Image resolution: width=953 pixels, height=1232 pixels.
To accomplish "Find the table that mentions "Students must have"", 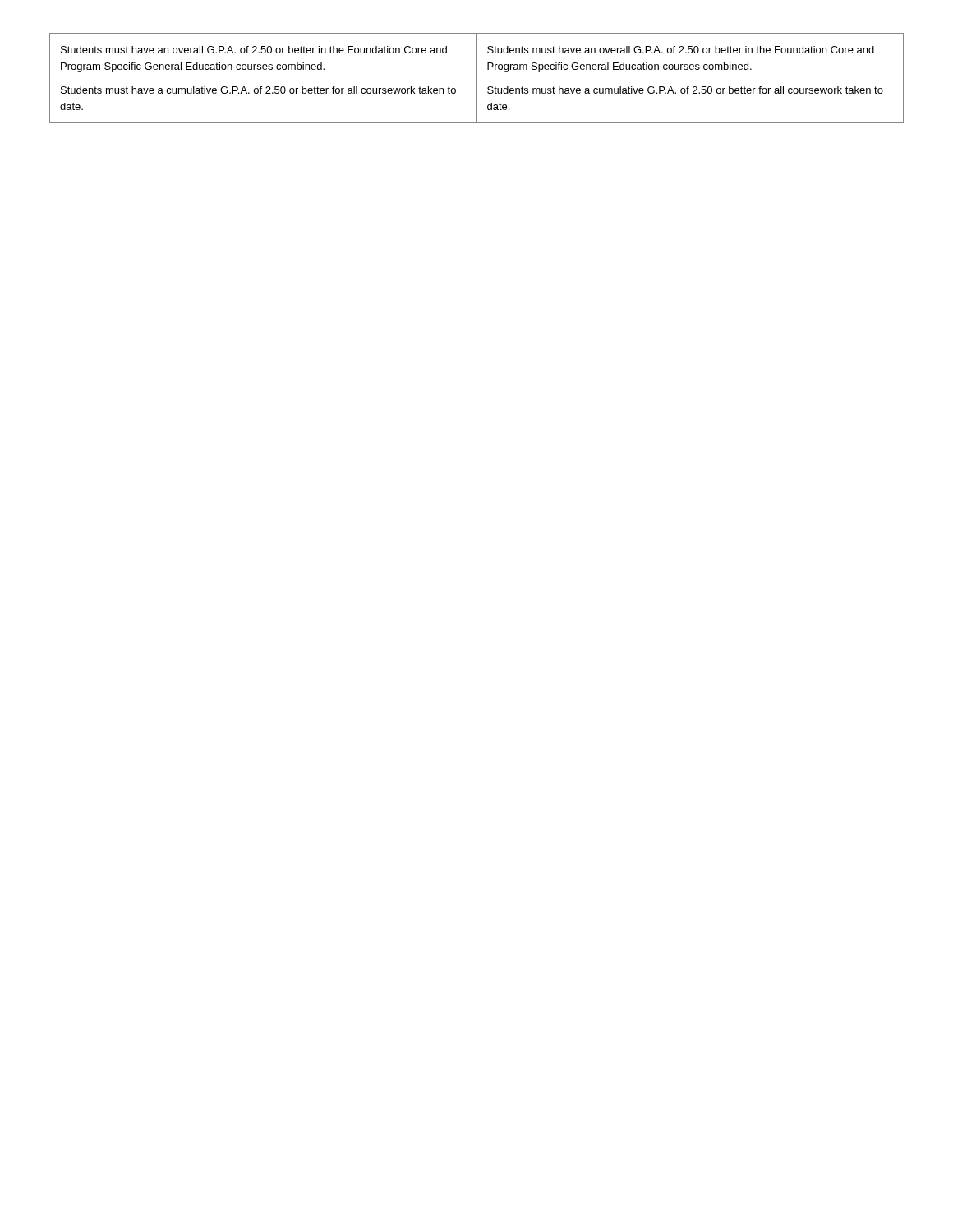I will point(476,78).
